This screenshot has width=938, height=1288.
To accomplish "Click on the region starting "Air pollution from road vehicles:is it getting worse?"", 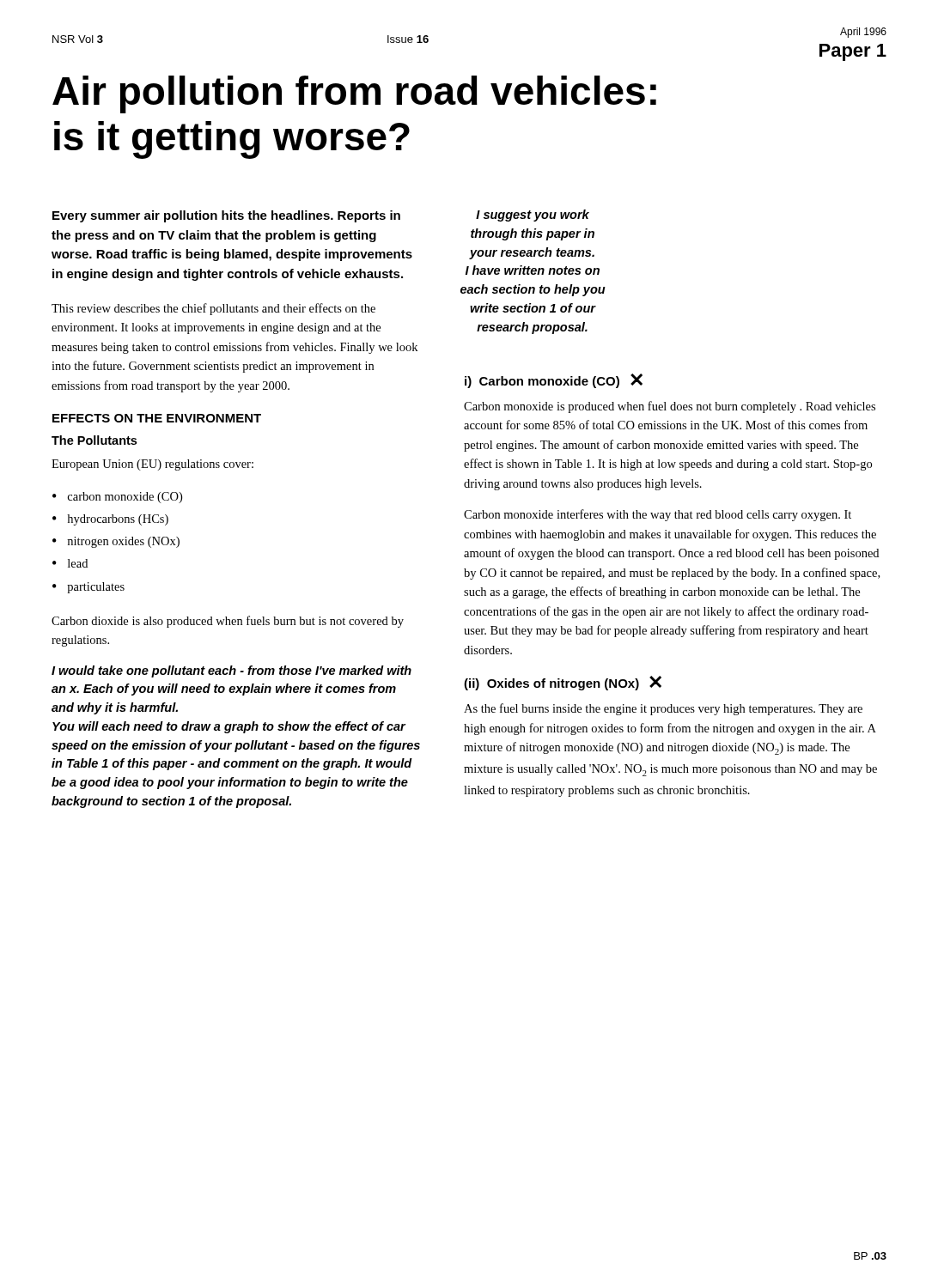I will 356,114.
